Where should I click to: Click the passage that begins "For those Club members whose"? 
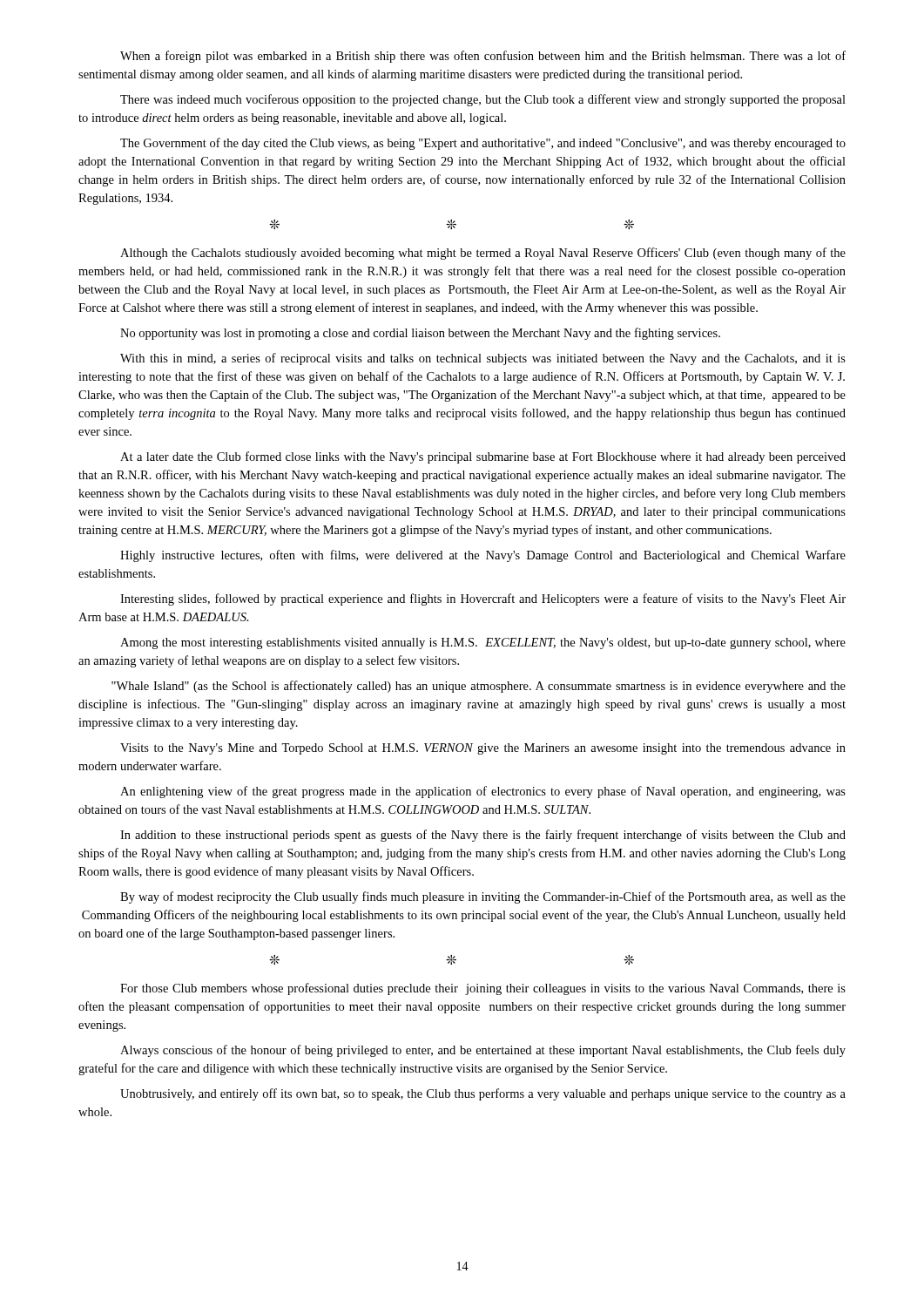[462, 1051]
